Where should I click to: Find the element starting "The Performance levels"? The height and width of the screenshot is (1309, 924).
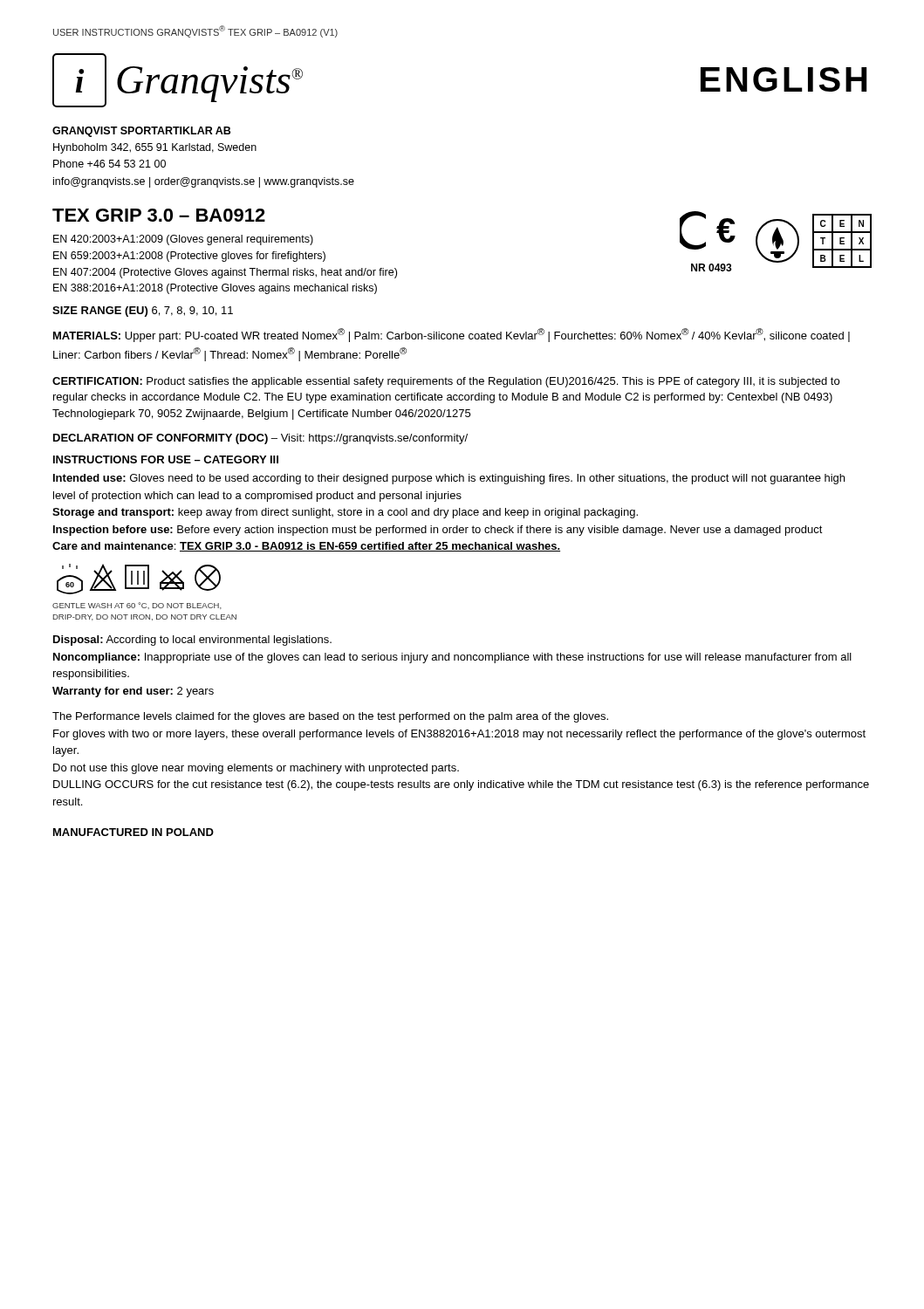[461, 759]
